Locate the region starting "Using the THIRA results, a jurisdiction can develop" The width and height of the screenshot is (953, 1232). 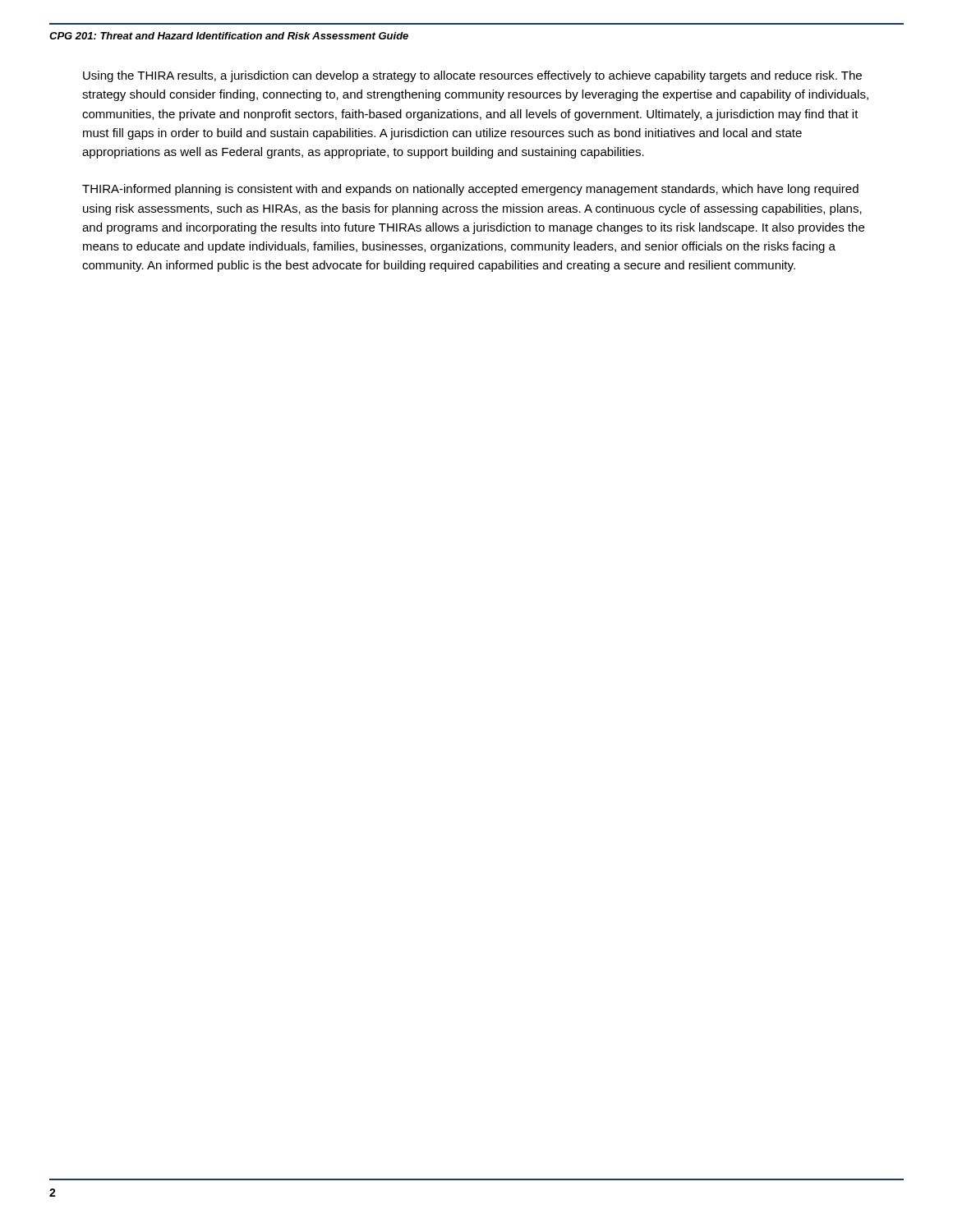coord(476,113)
